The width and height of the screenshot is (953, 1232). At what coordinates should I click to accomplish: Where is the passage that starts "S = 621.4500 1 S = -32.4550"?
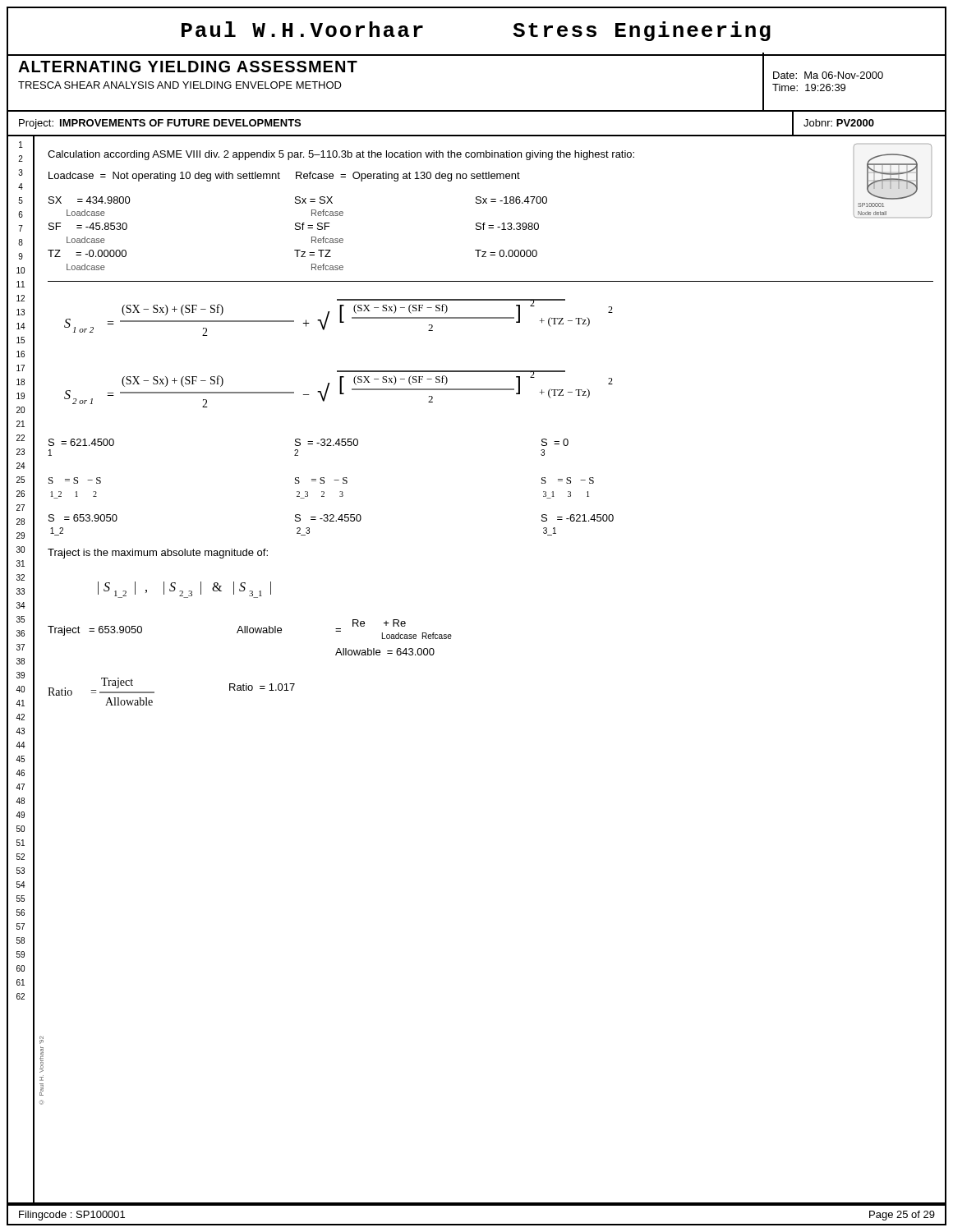click(x=308, y=442)
